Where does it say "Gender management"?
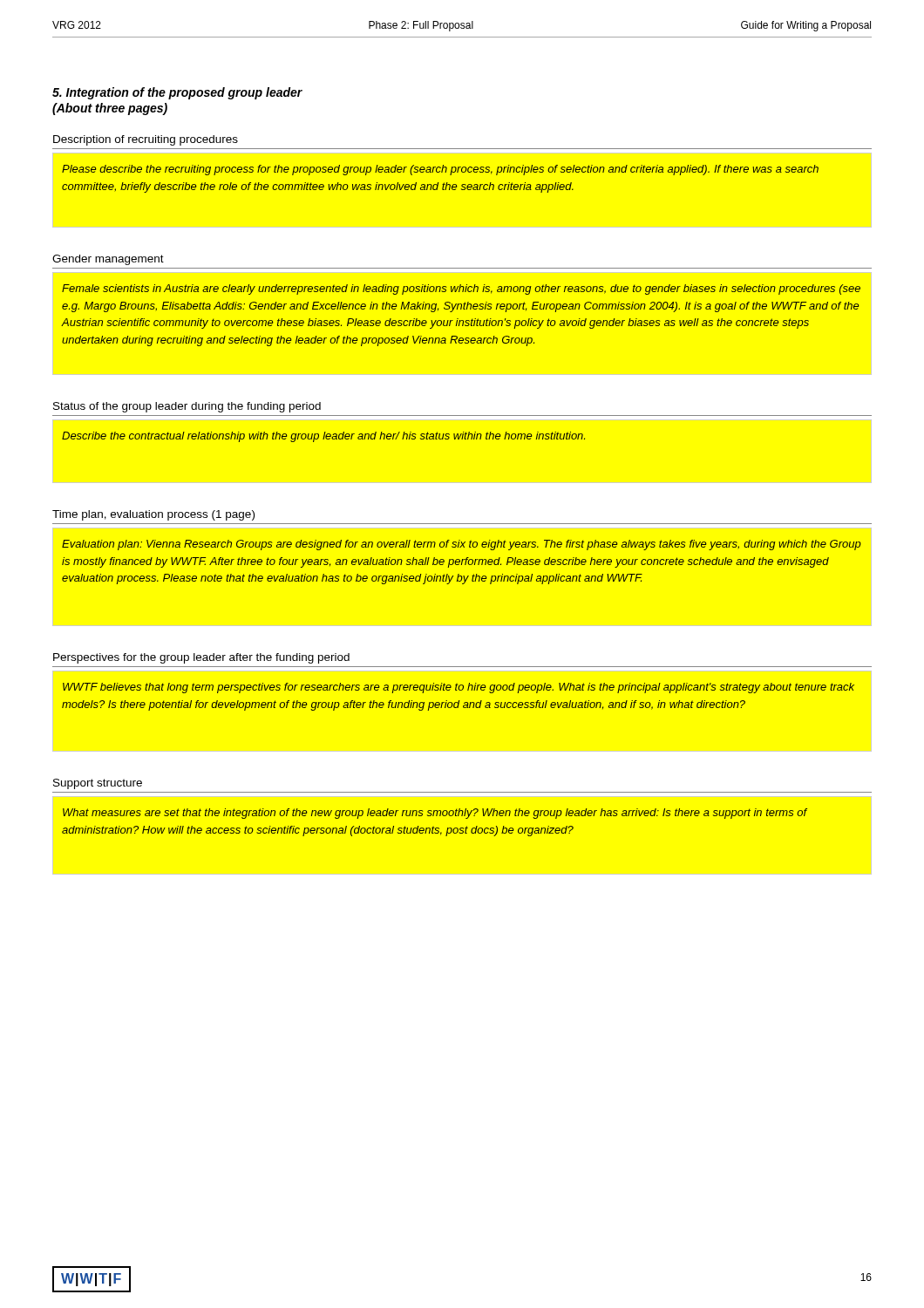Screen dimensions: 1308x924 tap(108, 259)
